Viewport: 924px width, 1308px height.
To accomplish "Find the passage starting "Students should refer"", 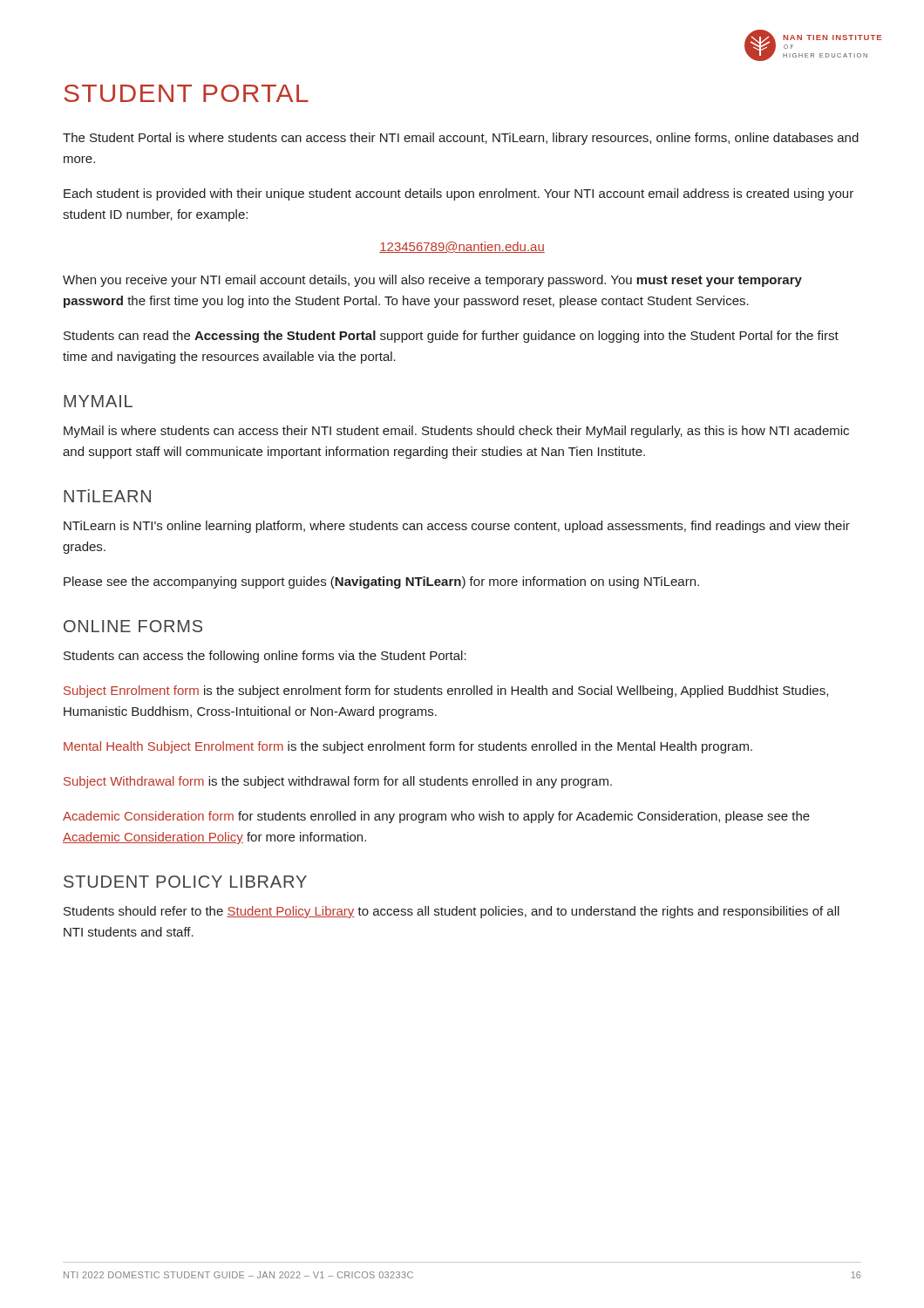I will pyautogui.click(x=462, y=922).
